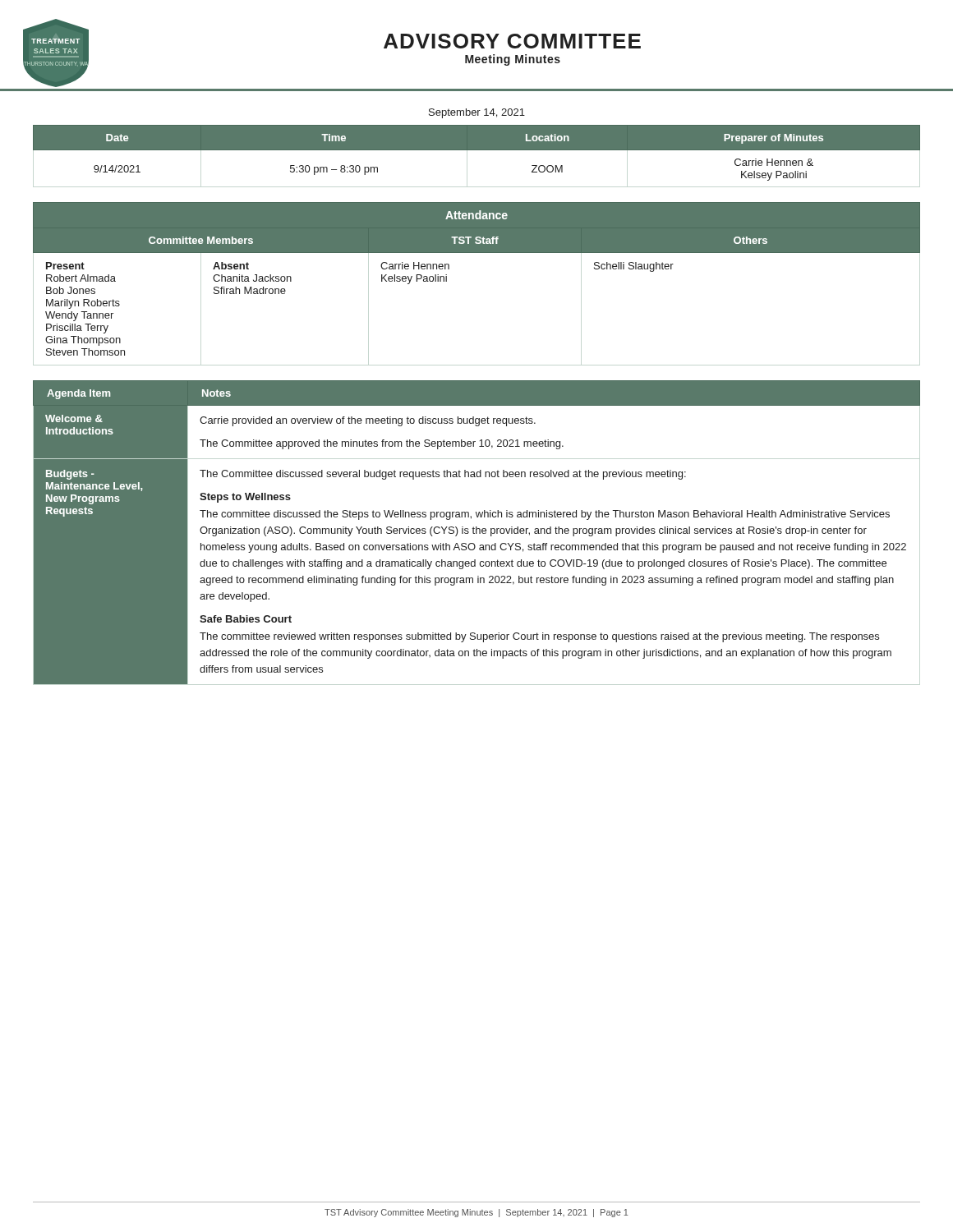Image resolution: width=953 pixels, height=1232 pixels.
Task: Find the text starting "Meeting Minutes"
Action: 513,59
